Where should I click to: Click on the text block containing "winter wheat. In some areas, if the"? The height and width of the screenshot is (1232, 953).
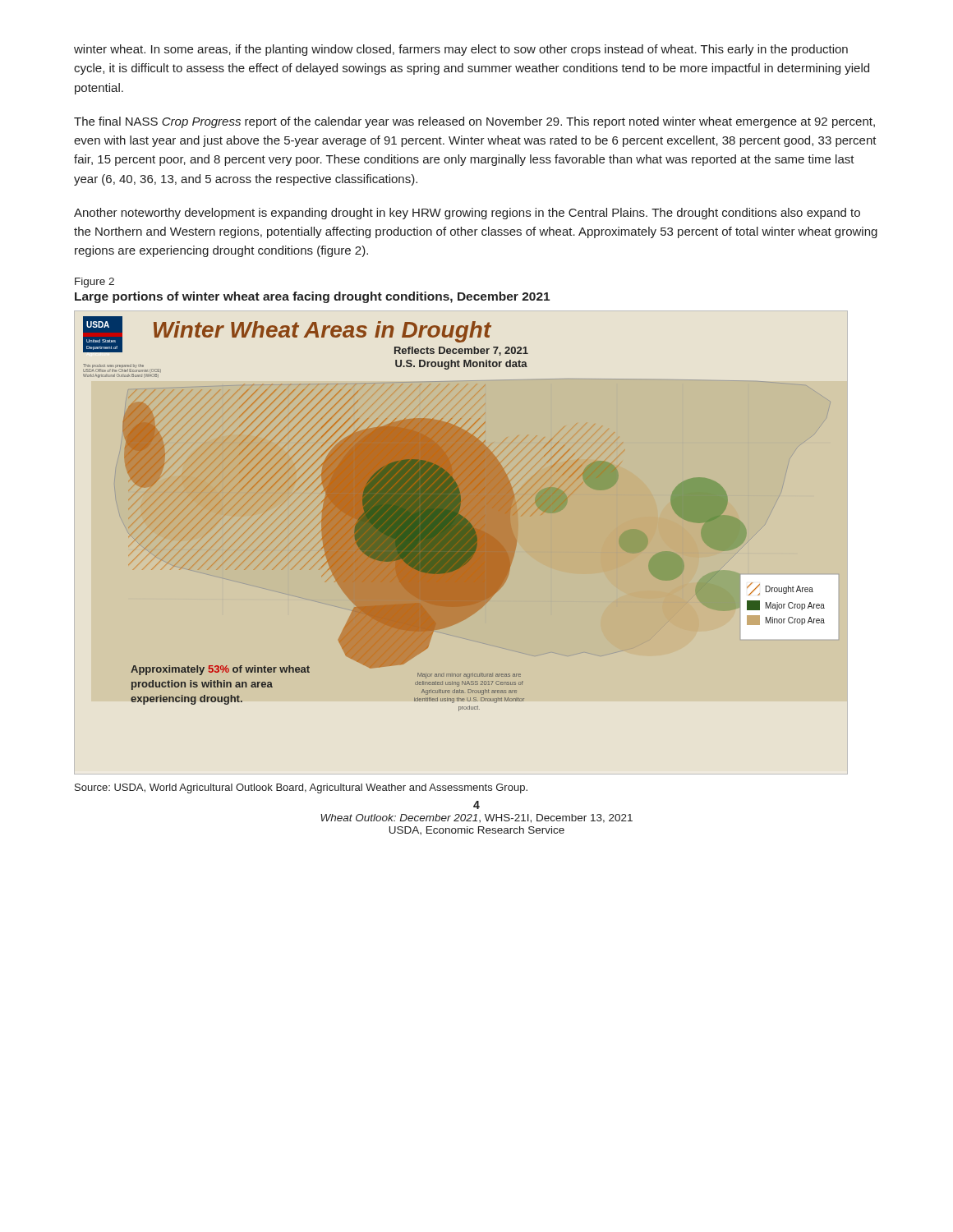[472, 68]
